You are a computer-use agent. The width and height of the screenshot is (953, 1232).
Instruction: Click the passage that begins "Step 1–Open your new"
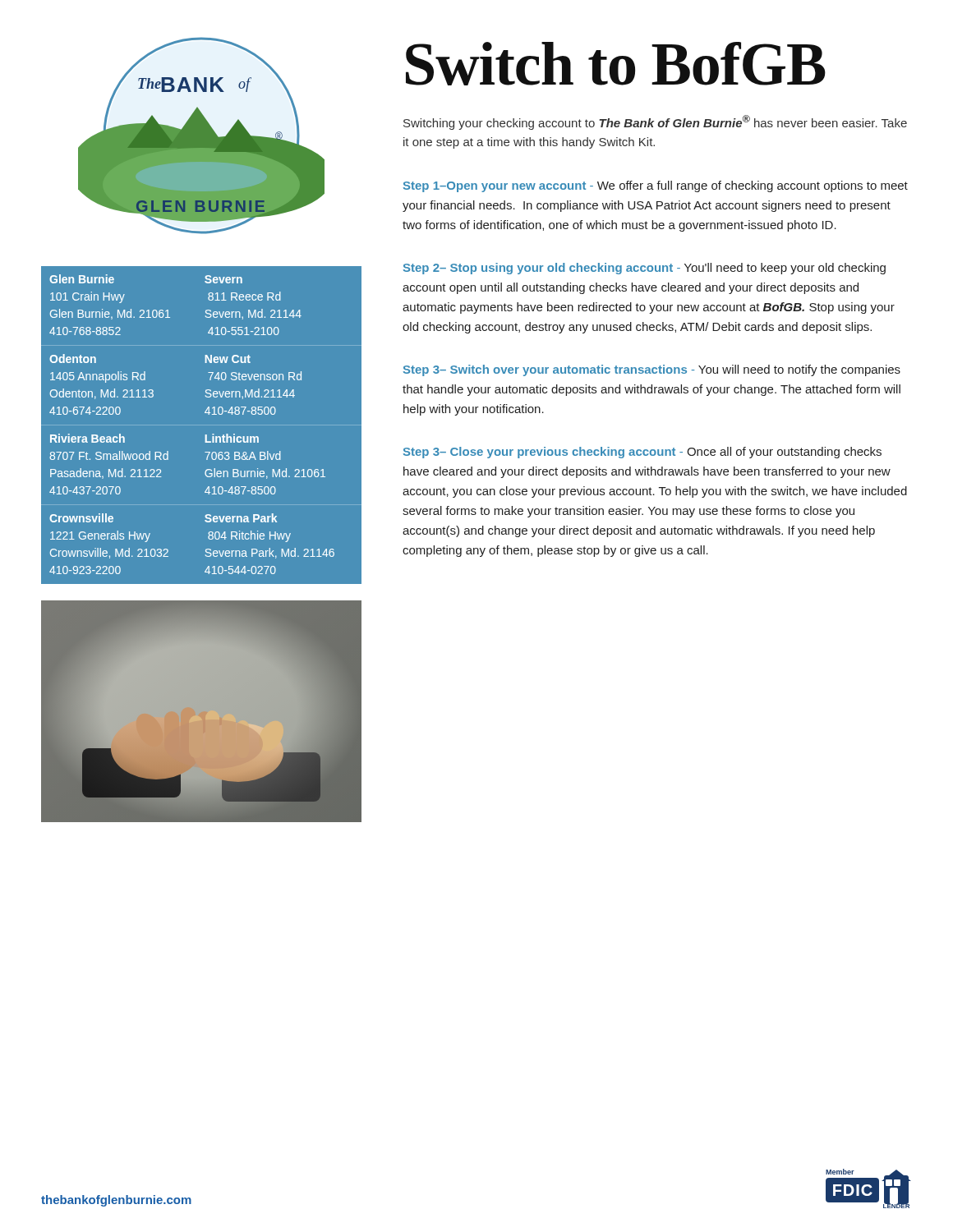click(x=655, y=205)
